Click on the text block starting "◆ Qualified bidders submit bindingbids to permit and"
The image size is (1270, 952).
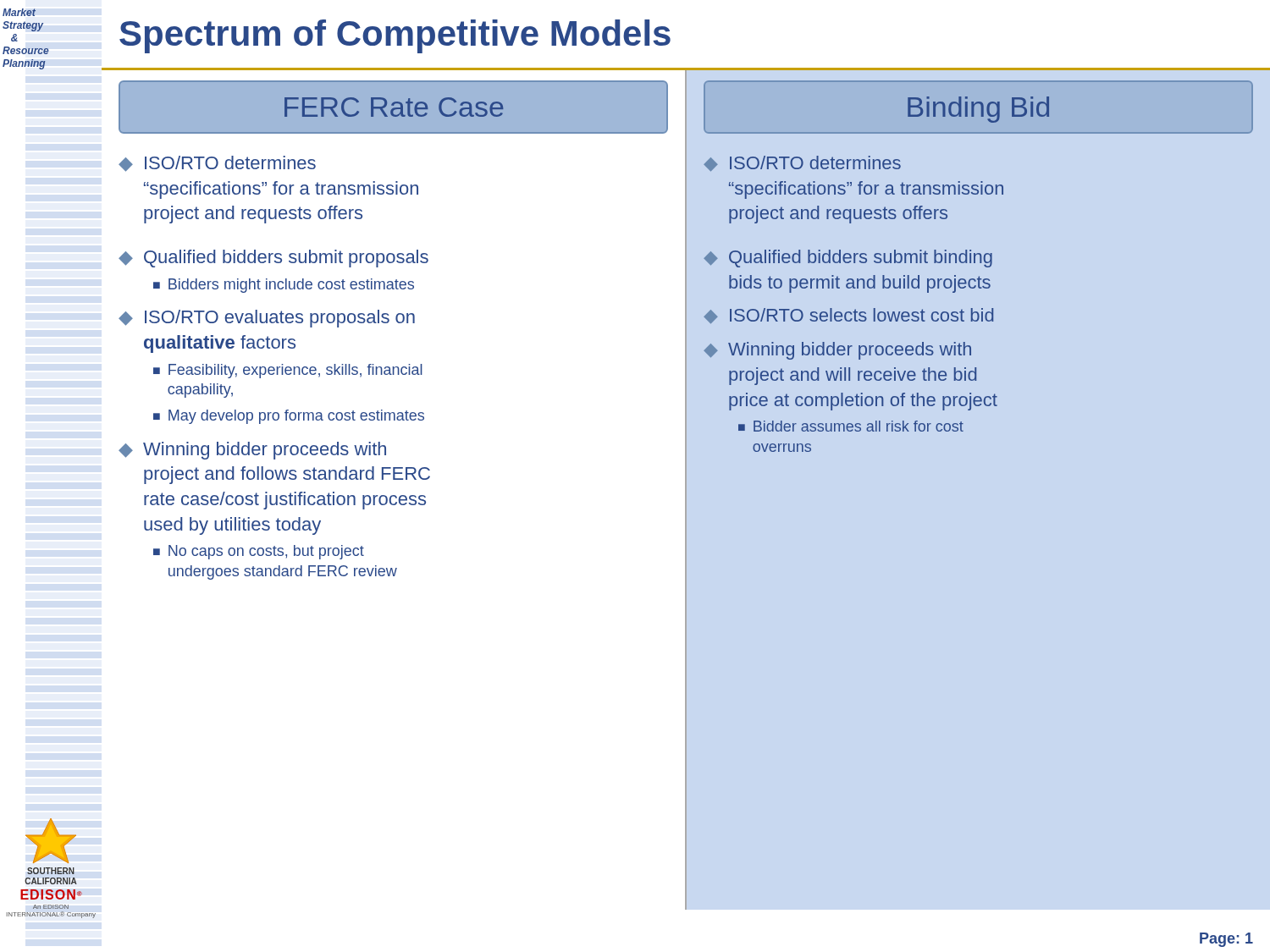click(x=848, y=270)
